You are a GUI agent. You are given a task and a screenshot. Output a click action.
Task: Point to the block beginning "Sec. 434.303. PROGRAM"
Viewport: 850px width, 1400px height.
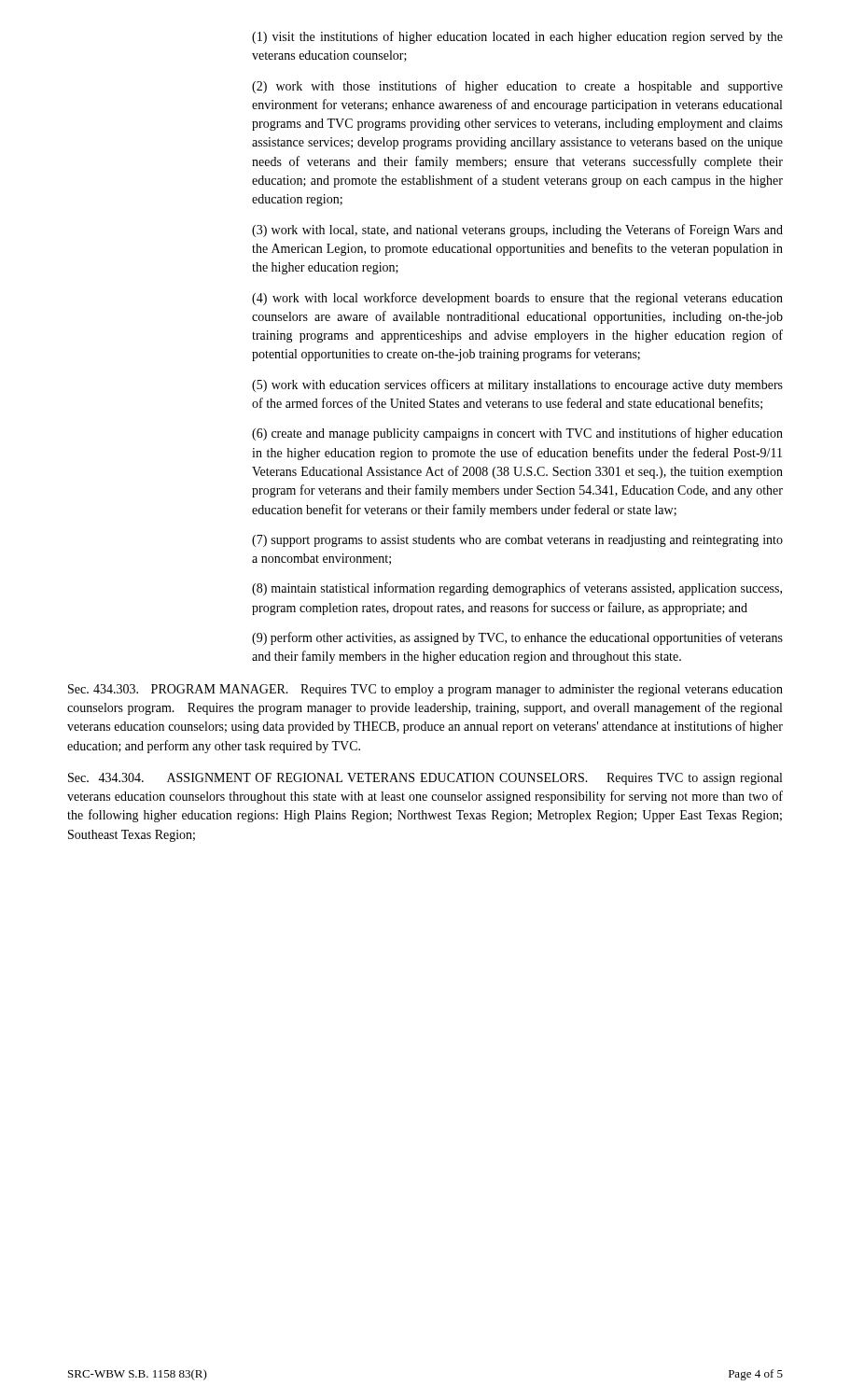pyautogui.click(x=425, y=717)
